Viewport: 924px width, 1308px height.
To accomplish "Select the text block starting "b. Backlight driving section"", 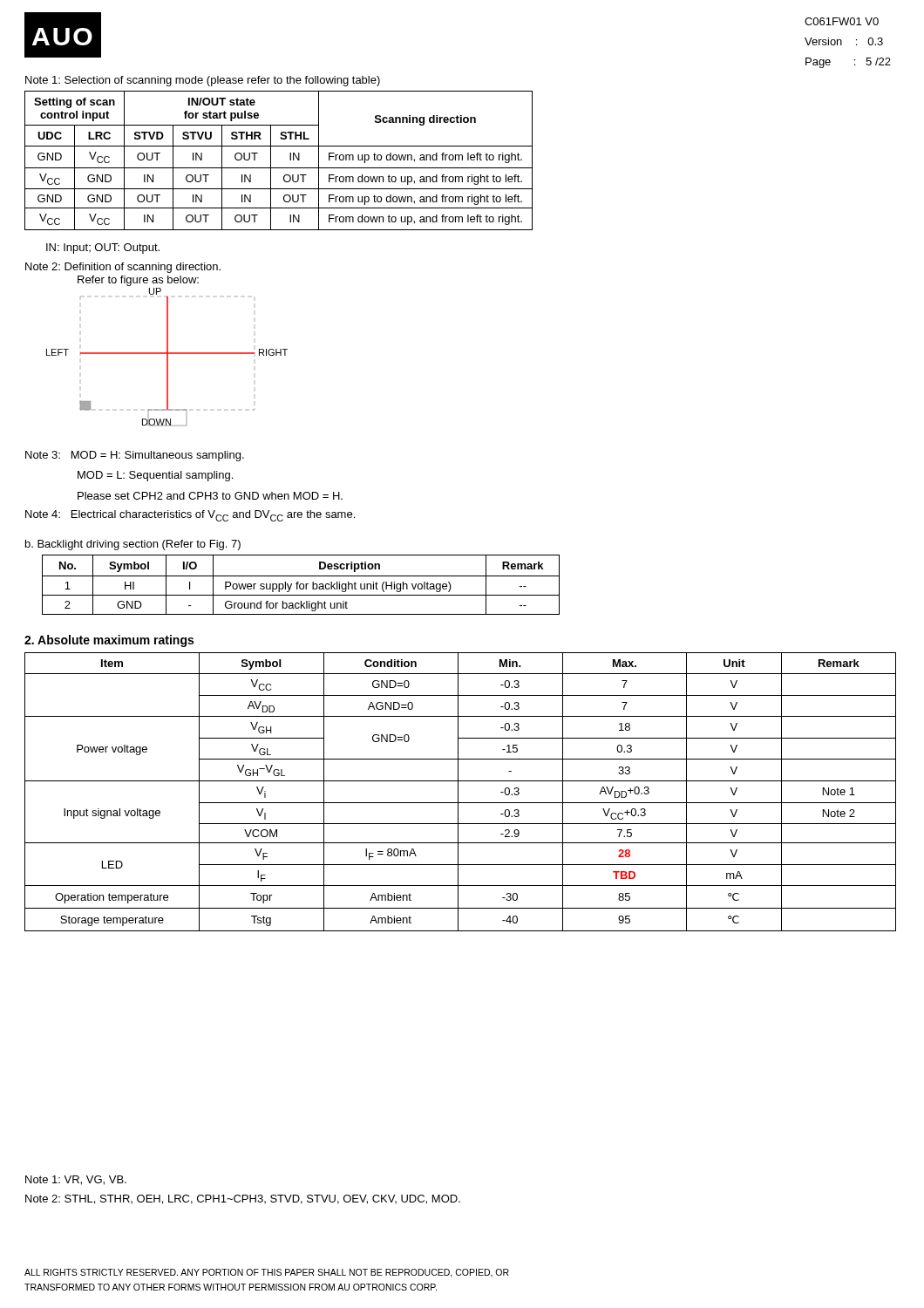I will (x=133, y=544).
